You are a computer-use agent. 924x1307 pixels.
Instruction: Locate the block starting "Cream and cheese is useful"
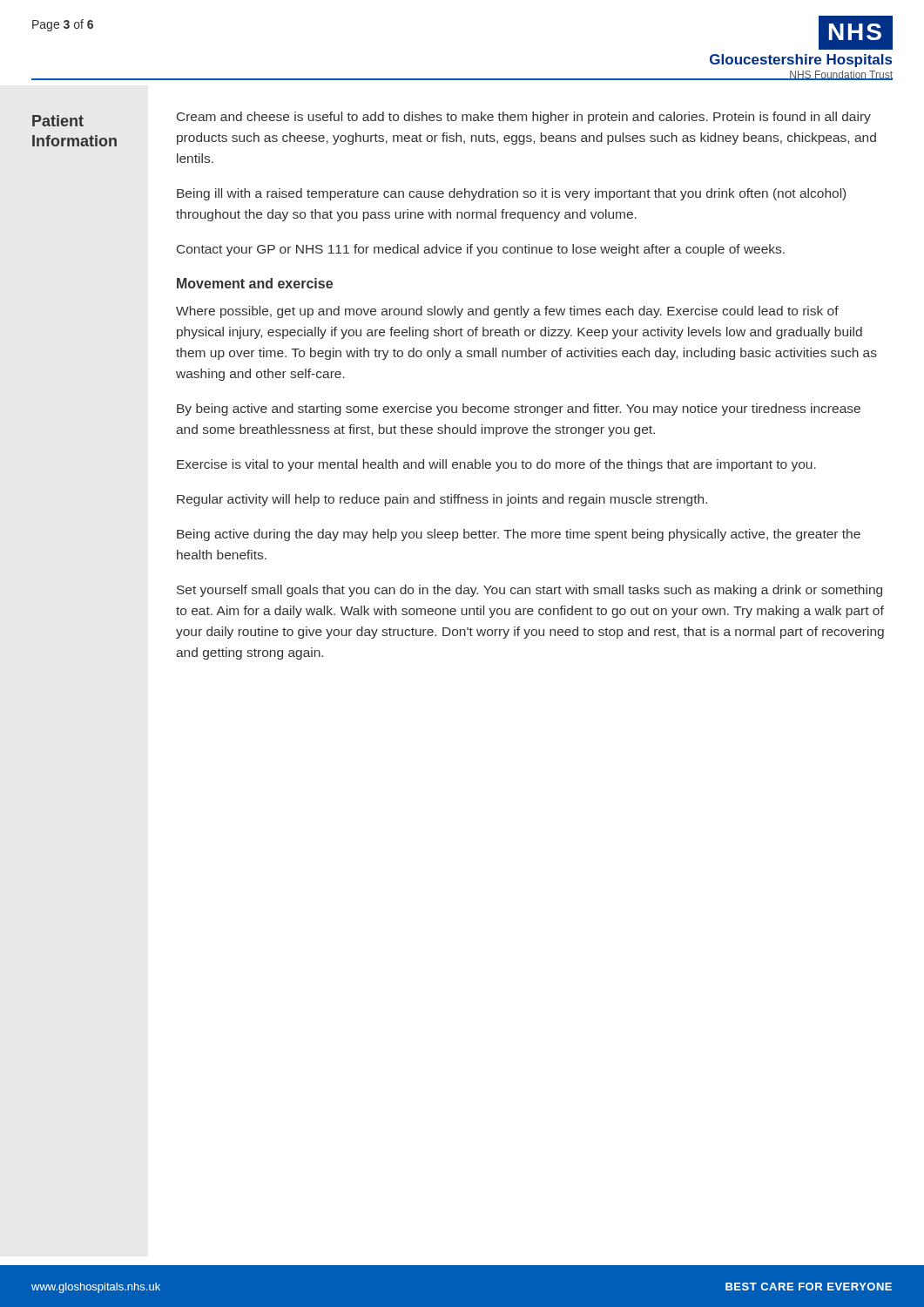click(x=531, y=138)
